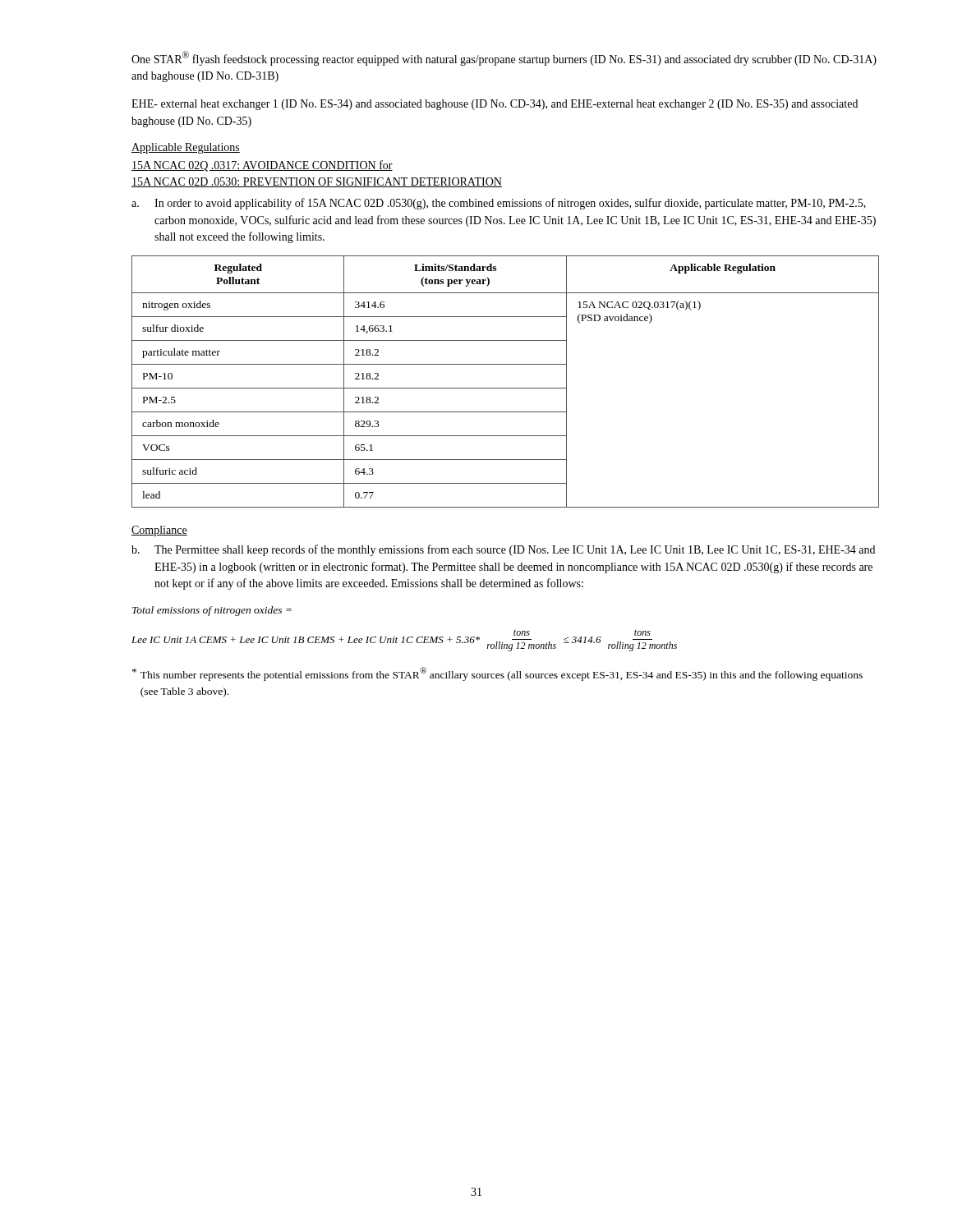Point to the text starting "a. In order"
The image size is (953, 1232).
tap(505, 221)
